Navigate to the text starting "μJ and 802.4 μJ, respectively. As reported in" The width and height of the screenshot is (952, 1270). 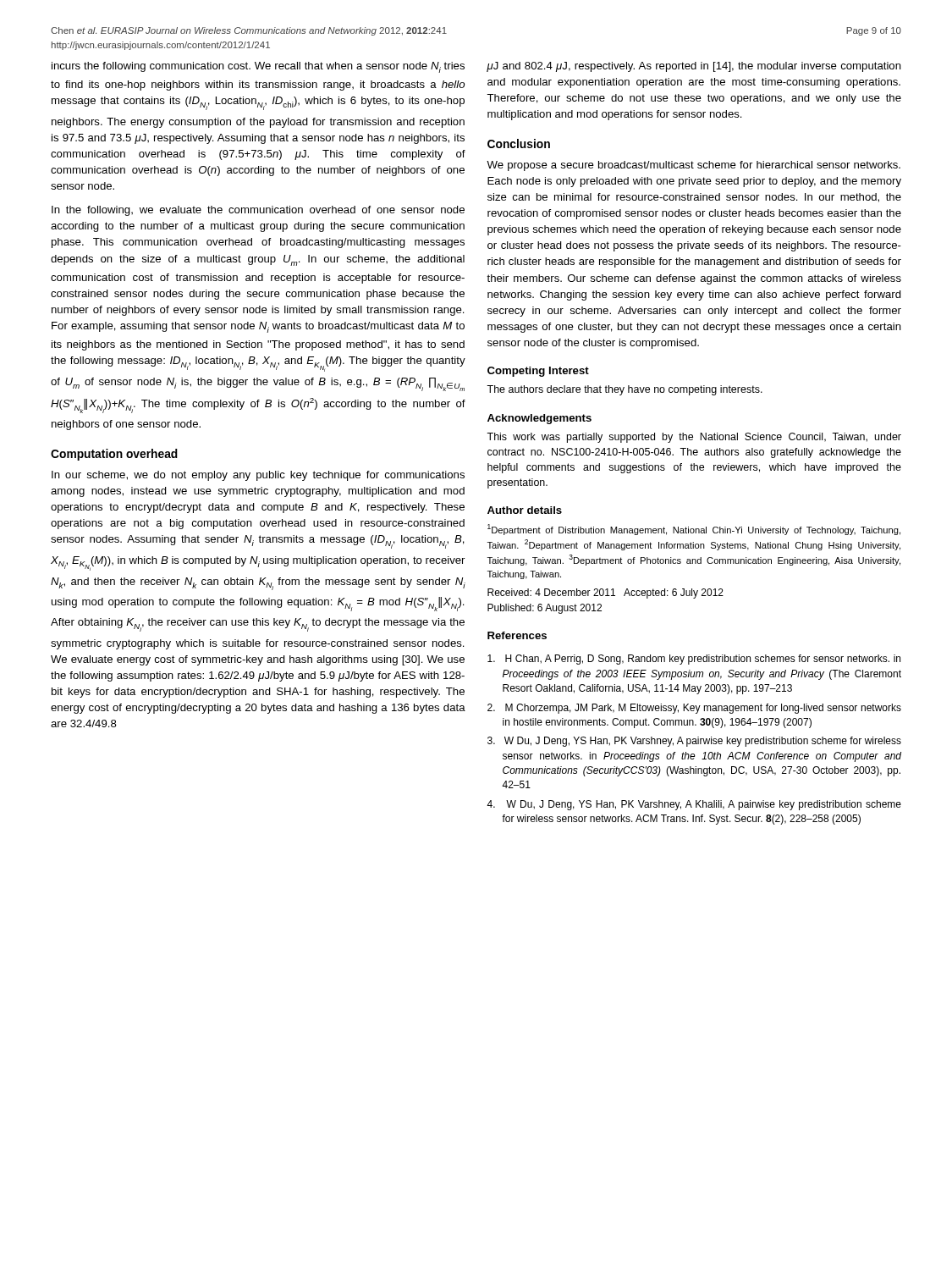(694, 90)
